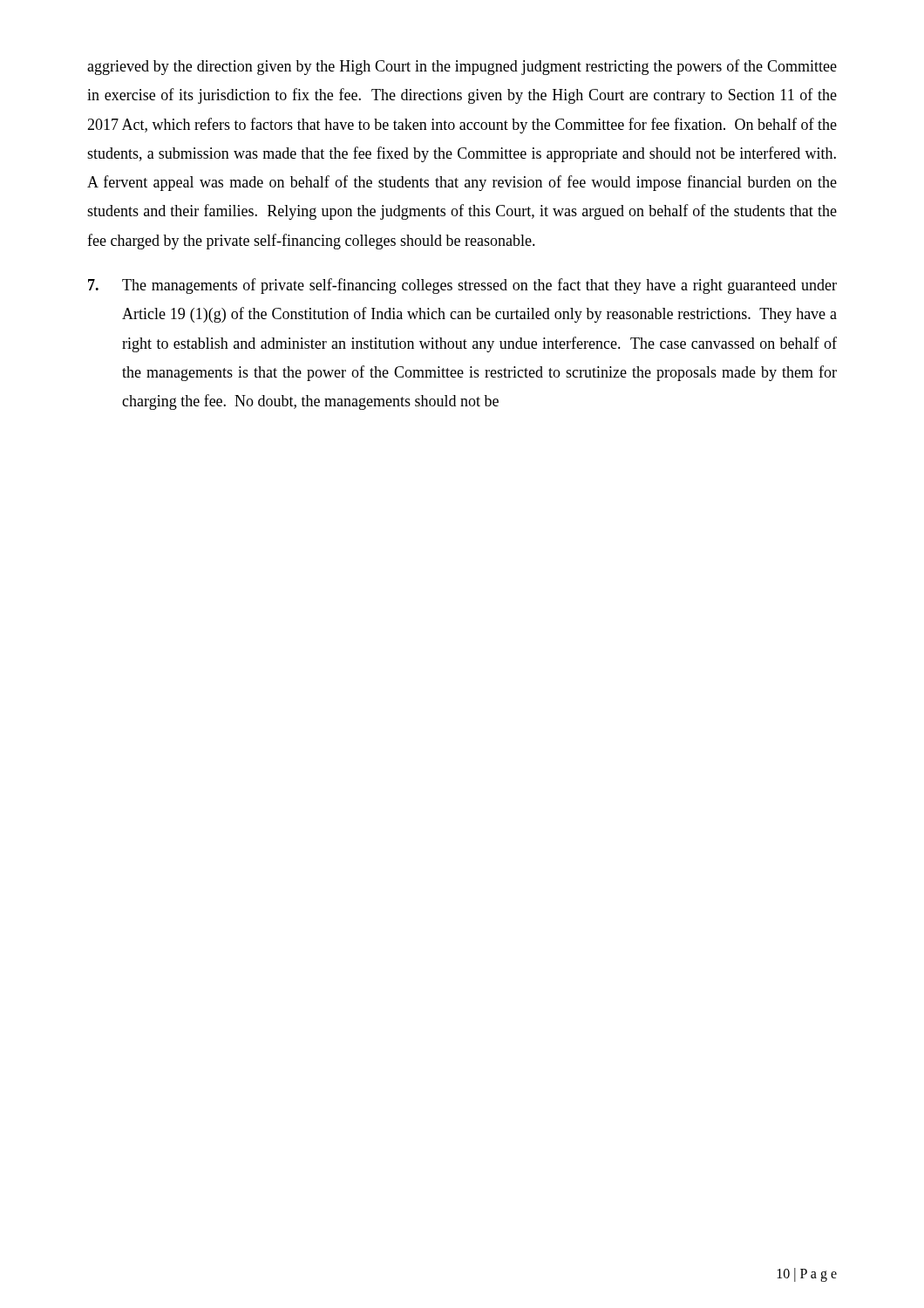Find the text block containing "The managements of private self-financing colleges stressed"

tap(462, 344)
